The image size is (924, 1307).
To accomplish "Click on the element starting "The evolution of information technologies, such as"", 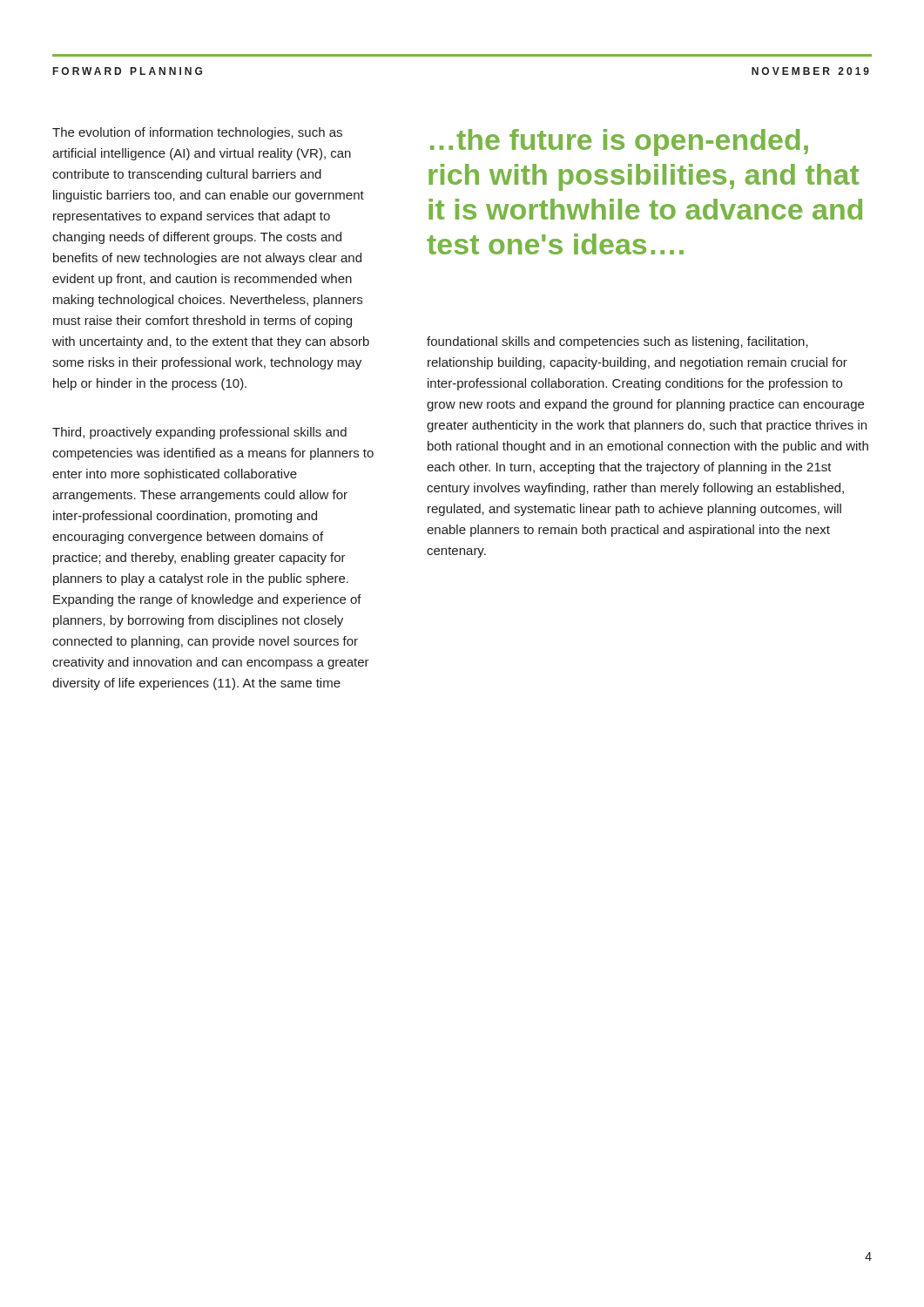I will pos(211,257).
